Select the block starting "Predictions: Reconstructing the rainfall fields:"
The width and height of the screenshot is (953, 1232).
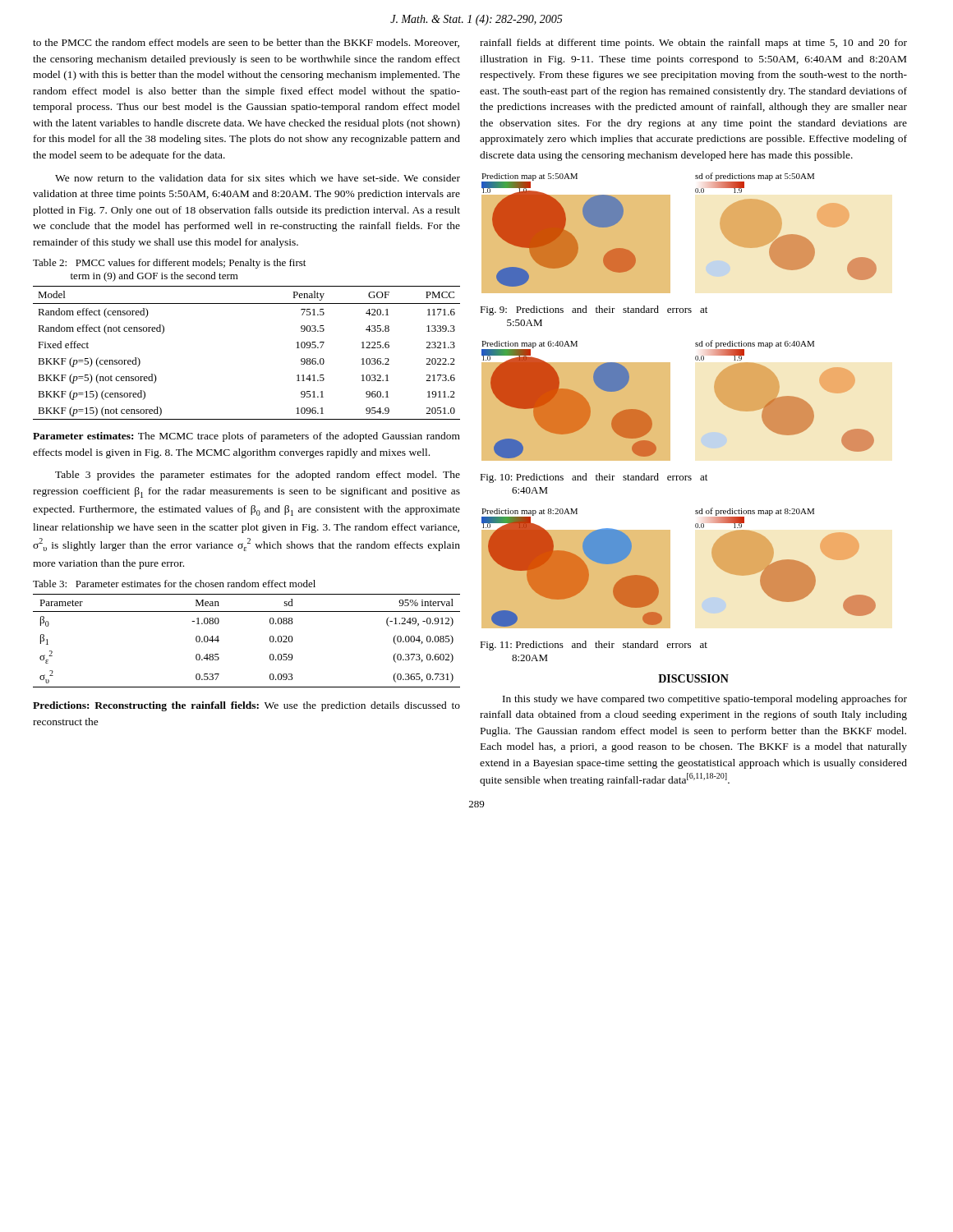(246, 713)
